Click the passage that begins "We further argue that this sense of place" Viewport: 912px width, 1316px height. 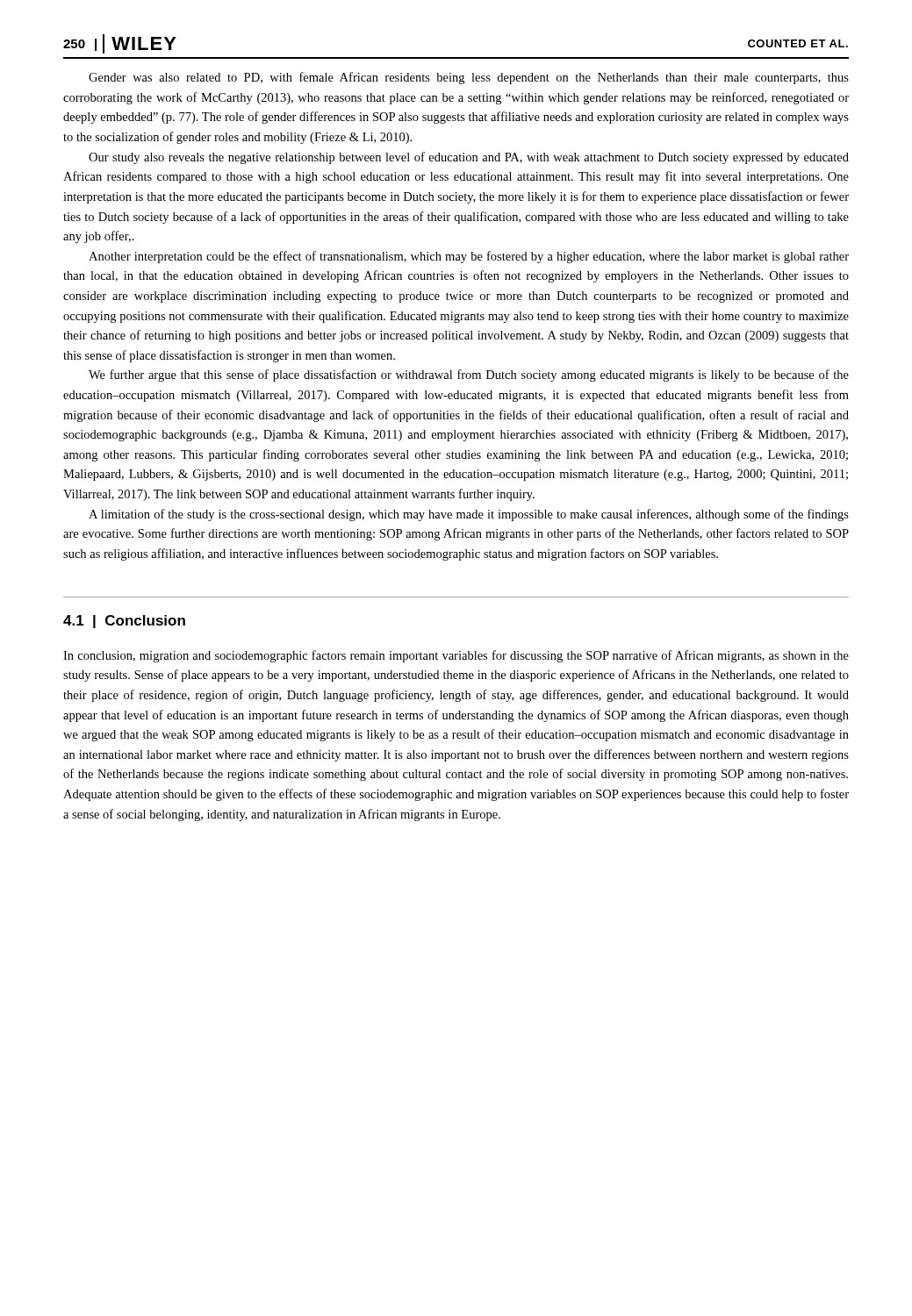click(456, 434)
